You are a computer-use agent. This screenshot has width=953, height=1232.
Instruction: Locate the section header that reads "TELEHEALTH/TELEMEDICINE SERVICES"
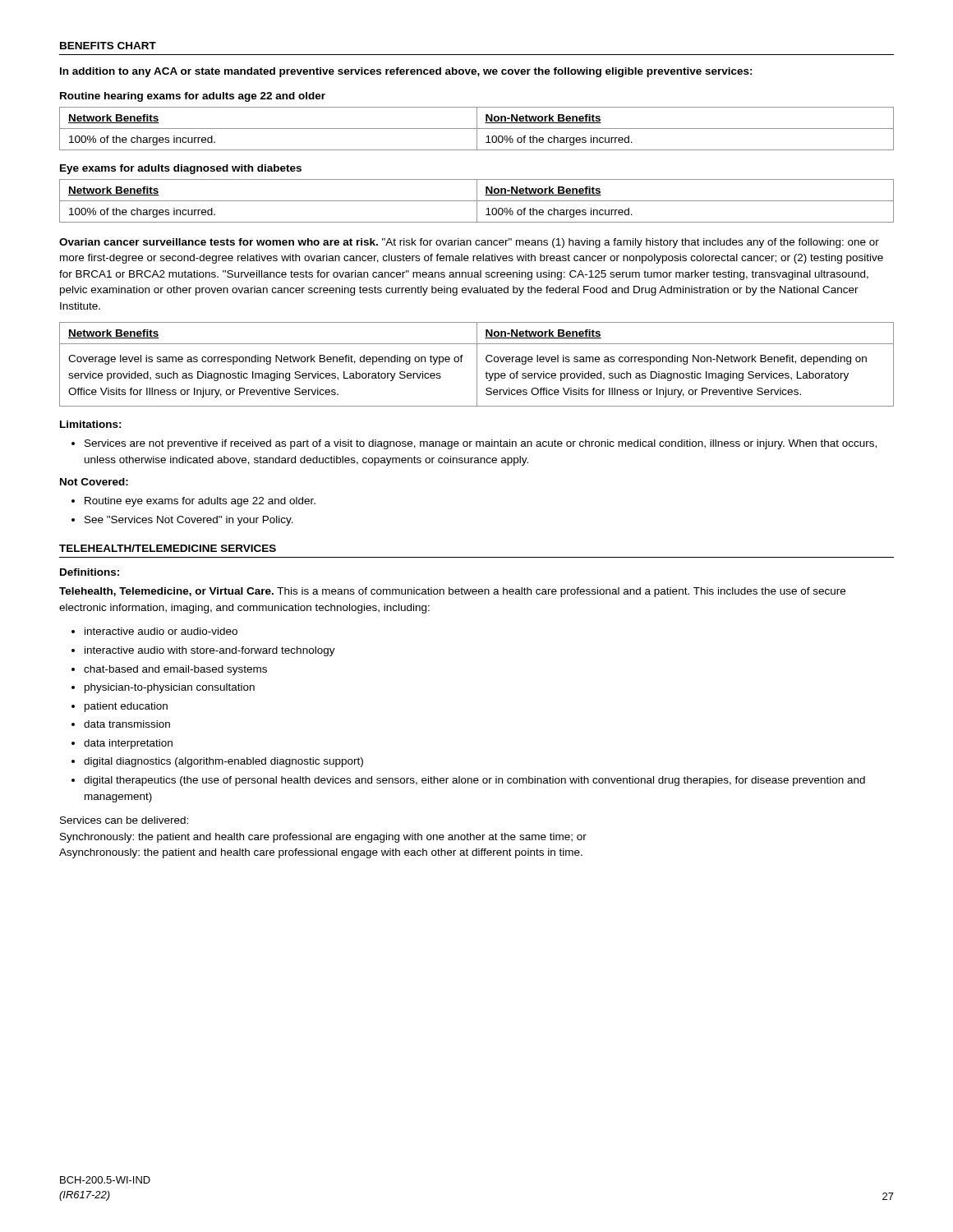point(168,548)
